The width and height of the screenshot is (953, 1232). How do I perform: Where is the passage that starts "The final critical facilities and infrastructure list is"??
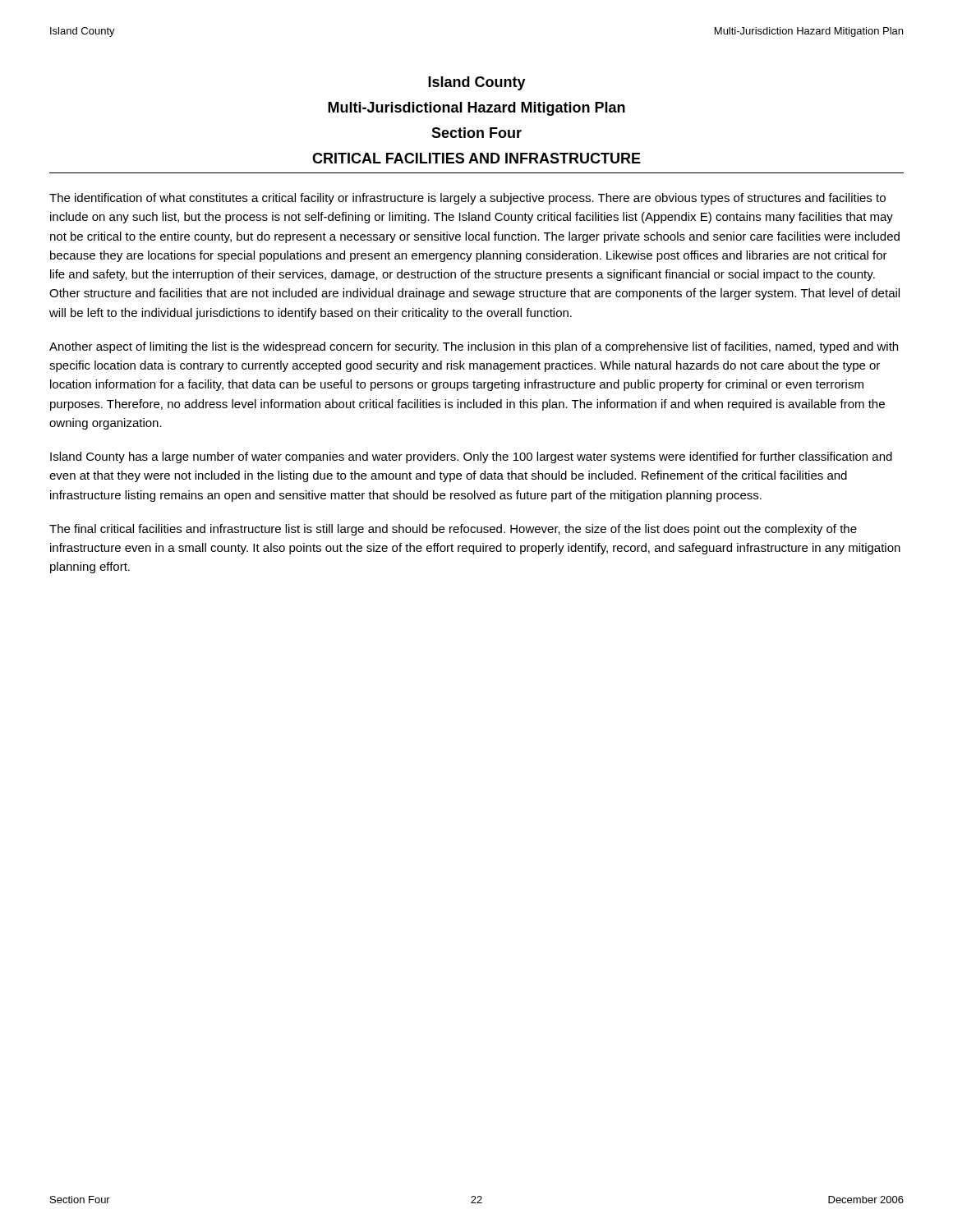pyautogui.click(x=475, y=547)
